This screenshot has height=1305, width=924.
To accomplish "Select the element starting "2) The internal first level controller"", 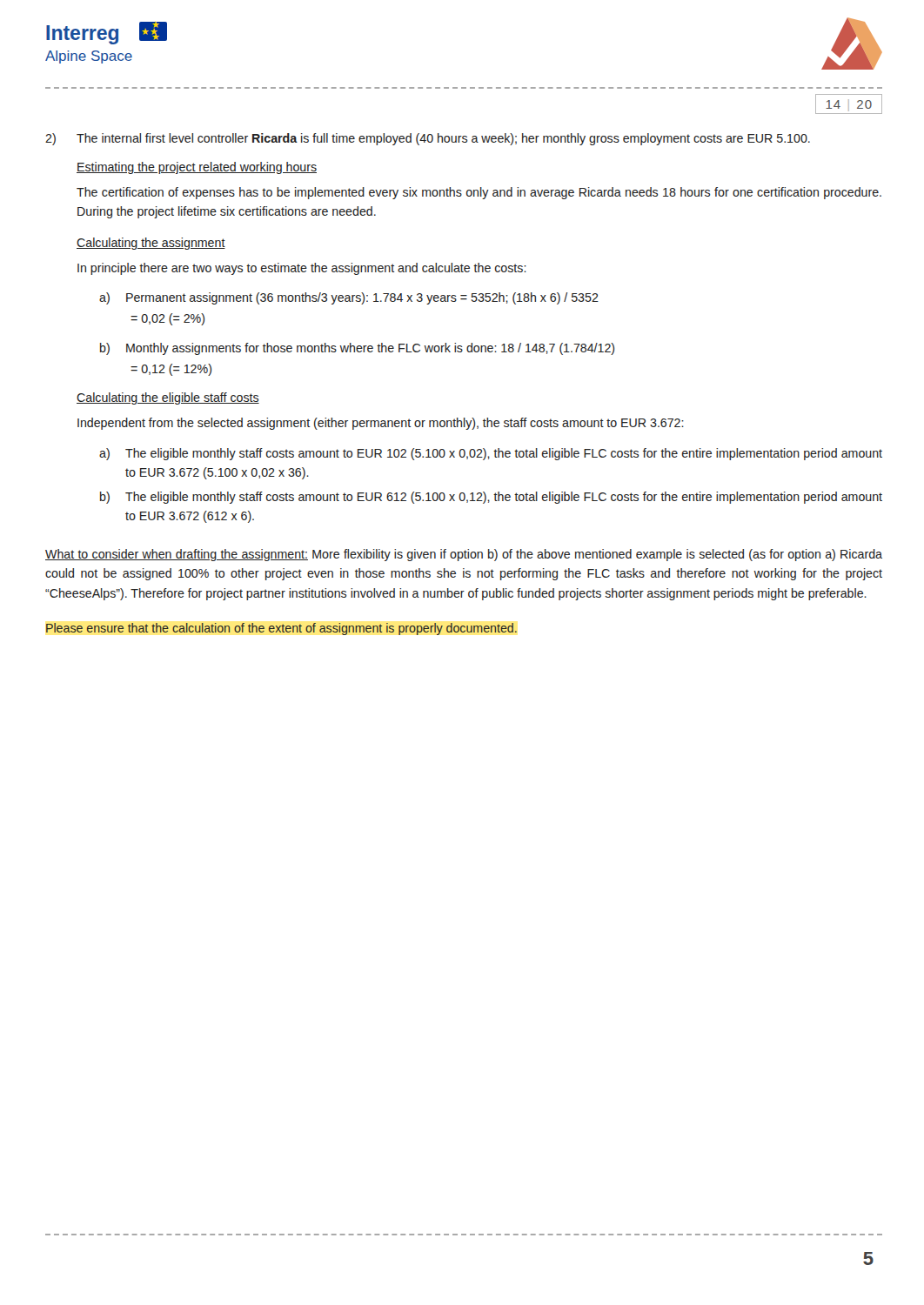I will tap(428, 138).
